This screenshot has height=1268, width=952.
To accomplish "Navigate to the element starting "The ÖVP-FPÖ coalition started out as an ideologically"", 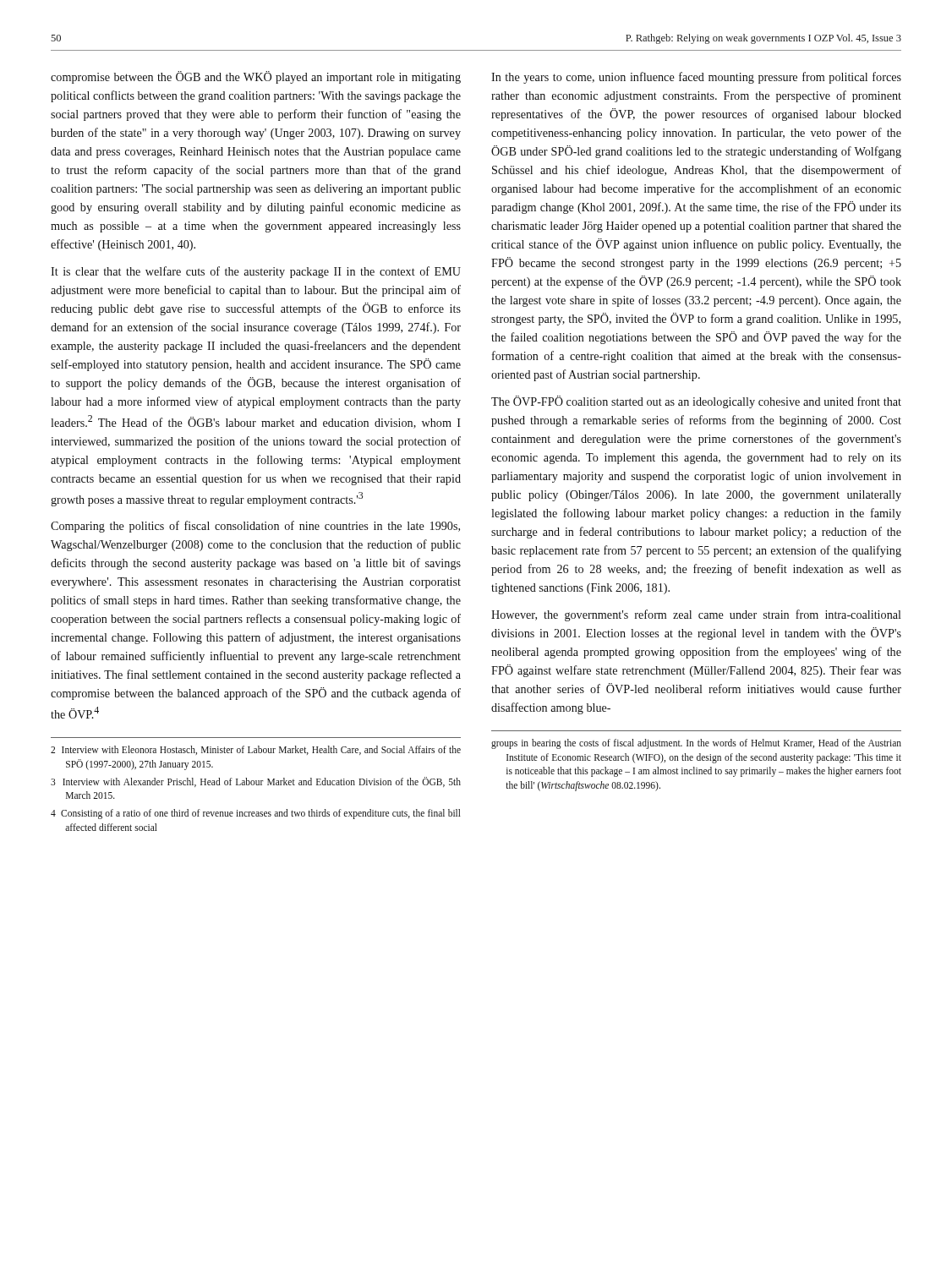I will coord(696,495).
